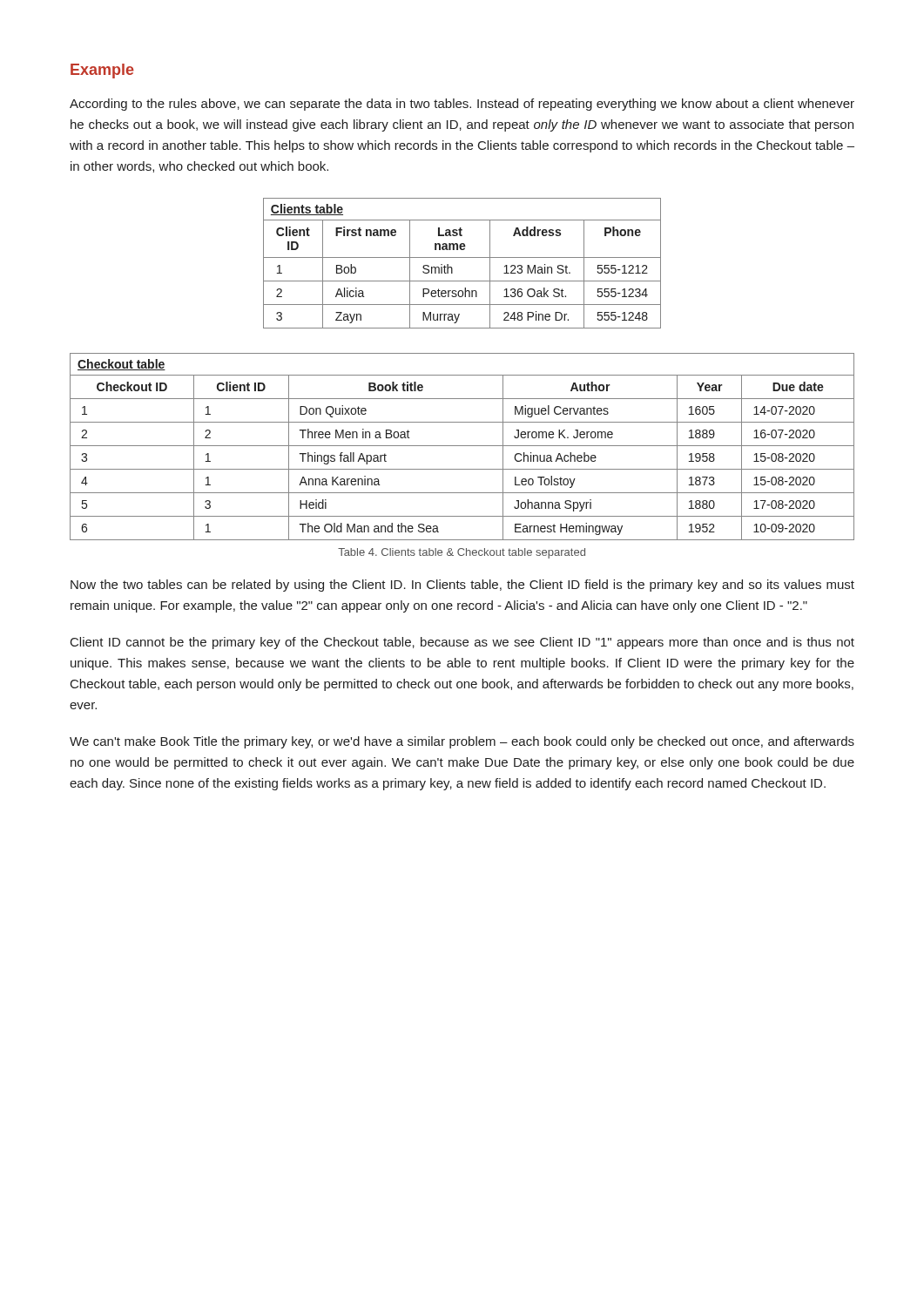Select the passage starting "According to the rules above, we can separate"
This screenshot has width=924, height=1307.
[462, 135]
